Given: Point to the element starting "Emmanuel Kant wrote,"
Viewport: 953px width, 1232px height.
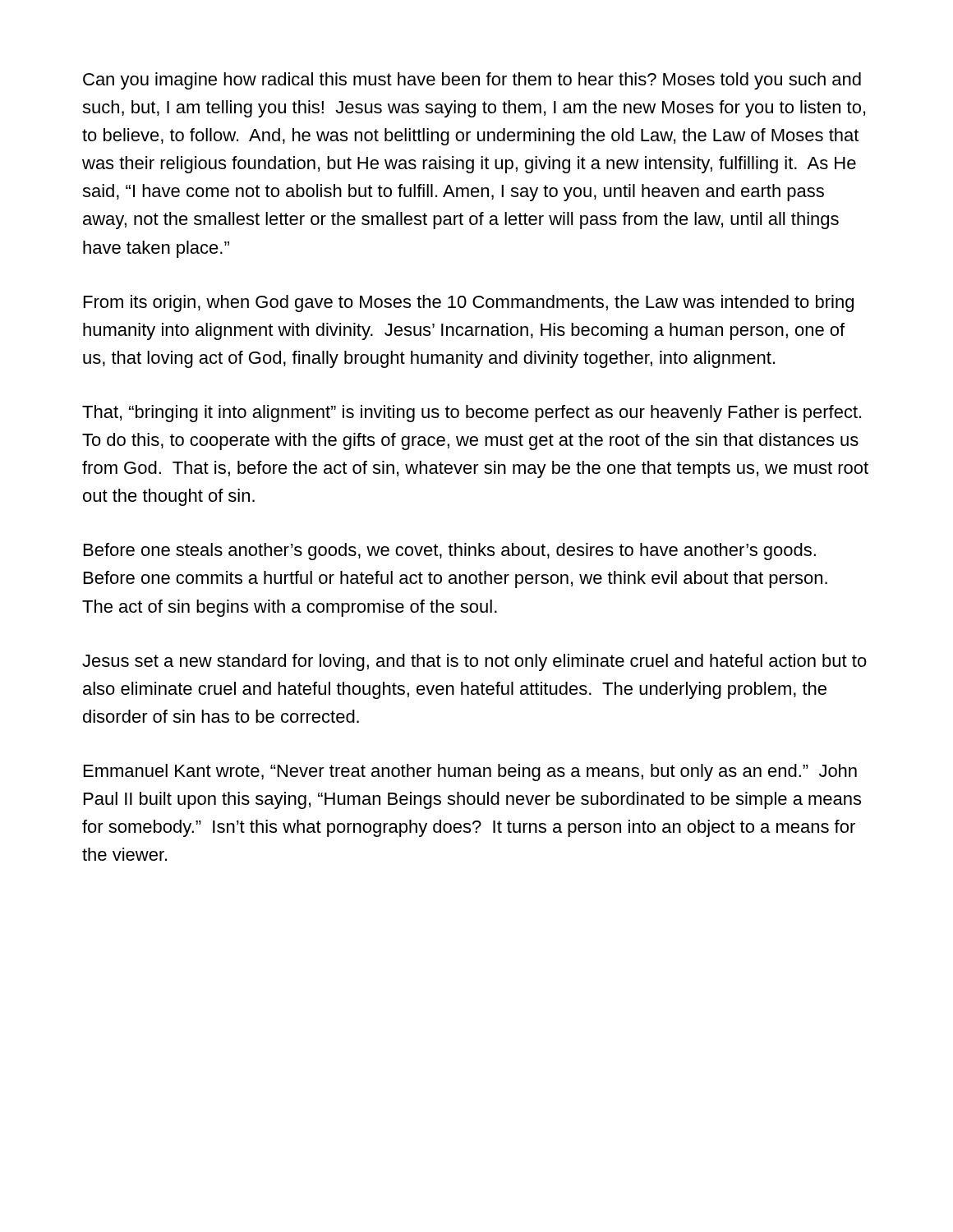Looking at the screenshot, I should pos(472,813).
